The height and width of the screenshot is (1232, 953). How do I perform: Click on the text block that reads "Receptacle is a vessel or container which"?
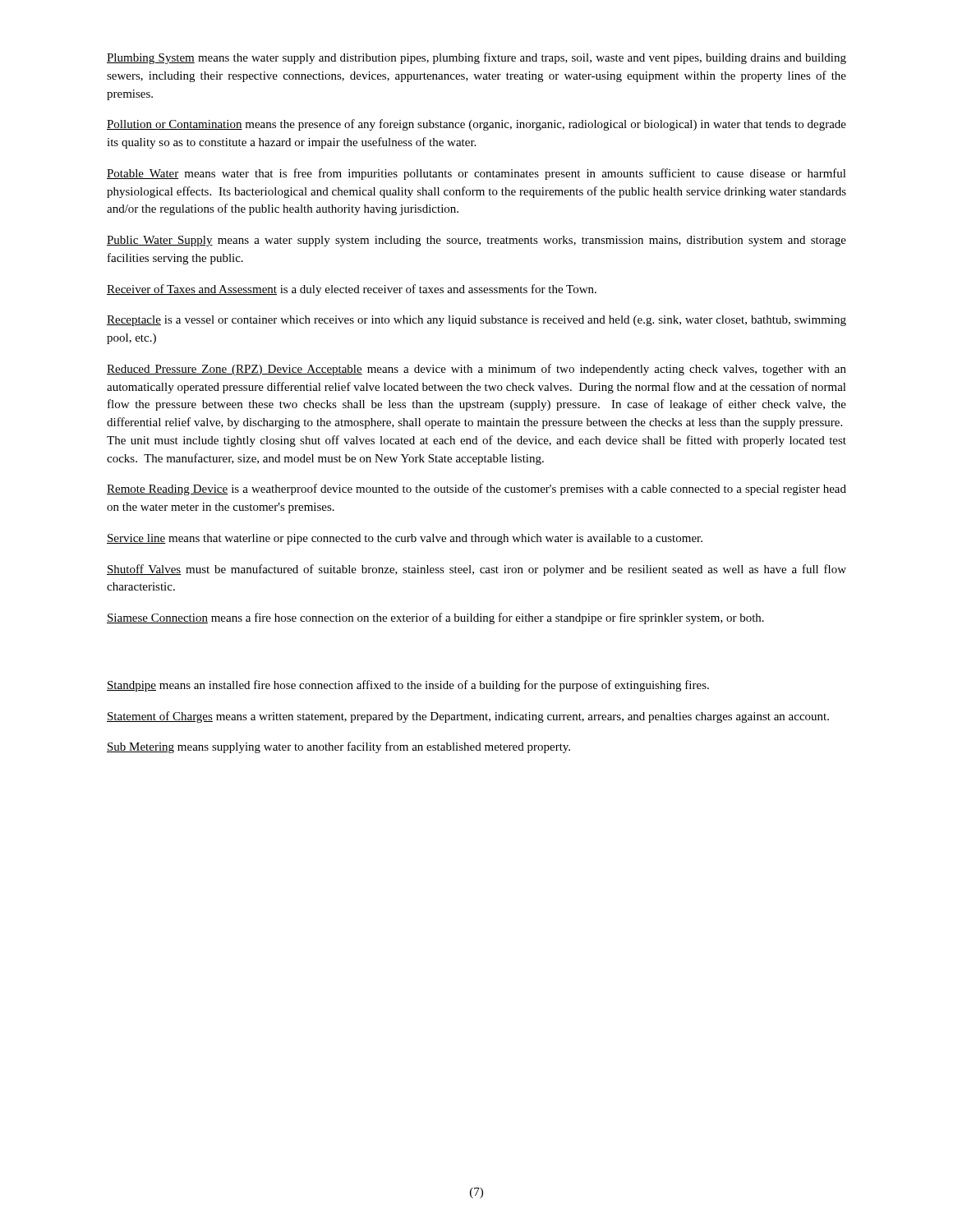click(476, 329)
